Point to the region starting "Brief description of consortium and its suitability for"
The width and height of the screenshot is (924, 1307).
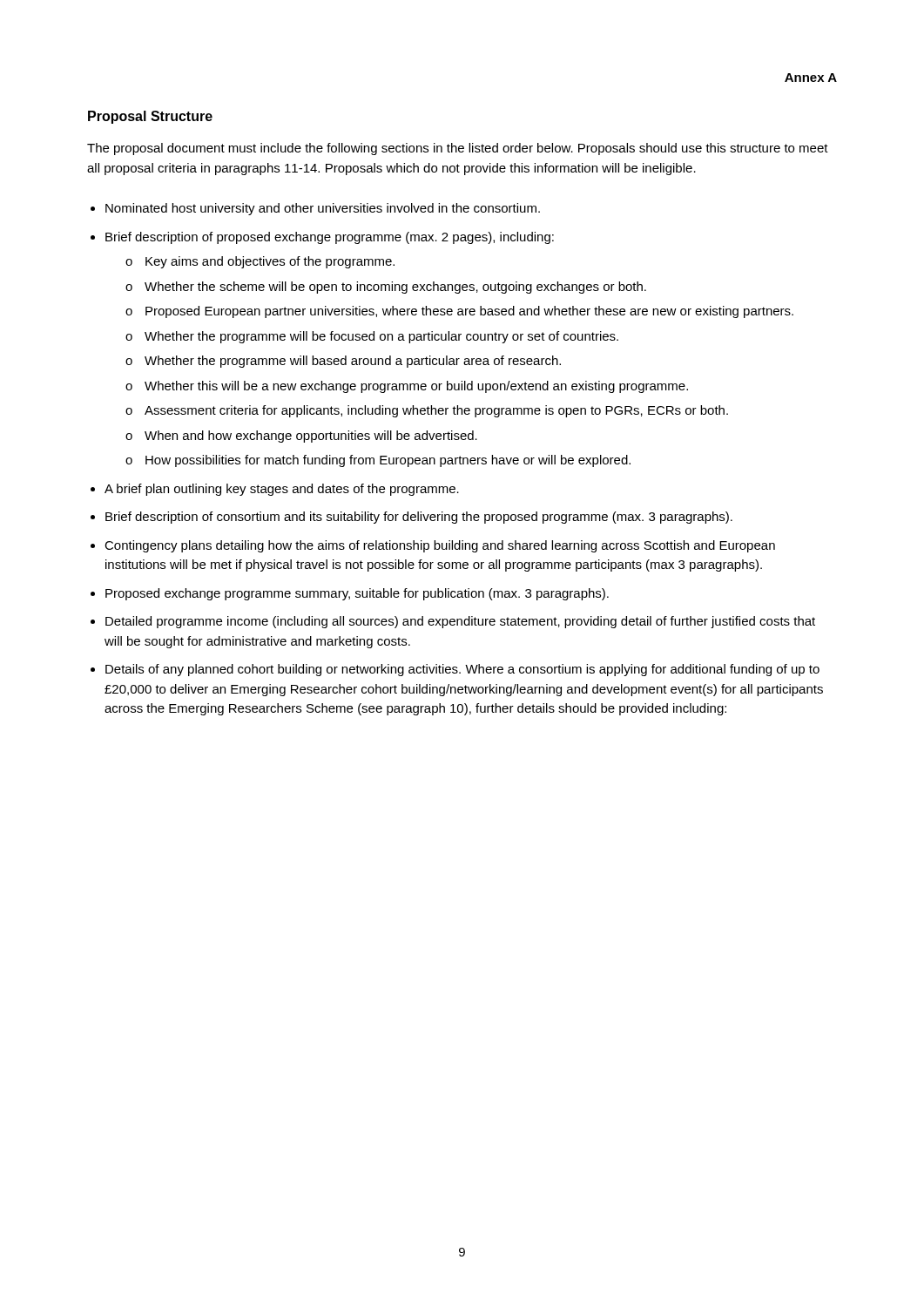(419, 516)
